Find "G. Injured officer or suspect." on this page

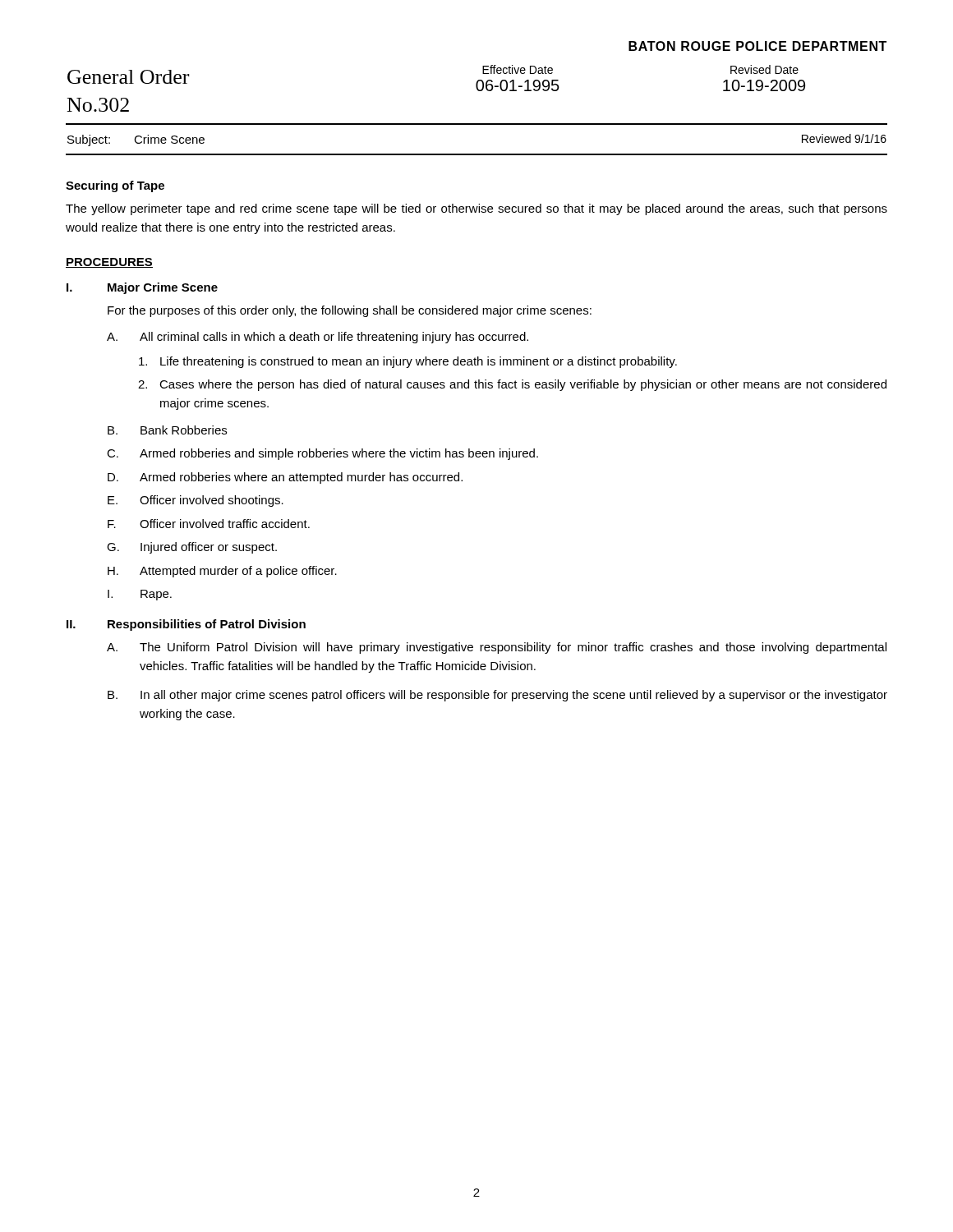tap(192, 548)
